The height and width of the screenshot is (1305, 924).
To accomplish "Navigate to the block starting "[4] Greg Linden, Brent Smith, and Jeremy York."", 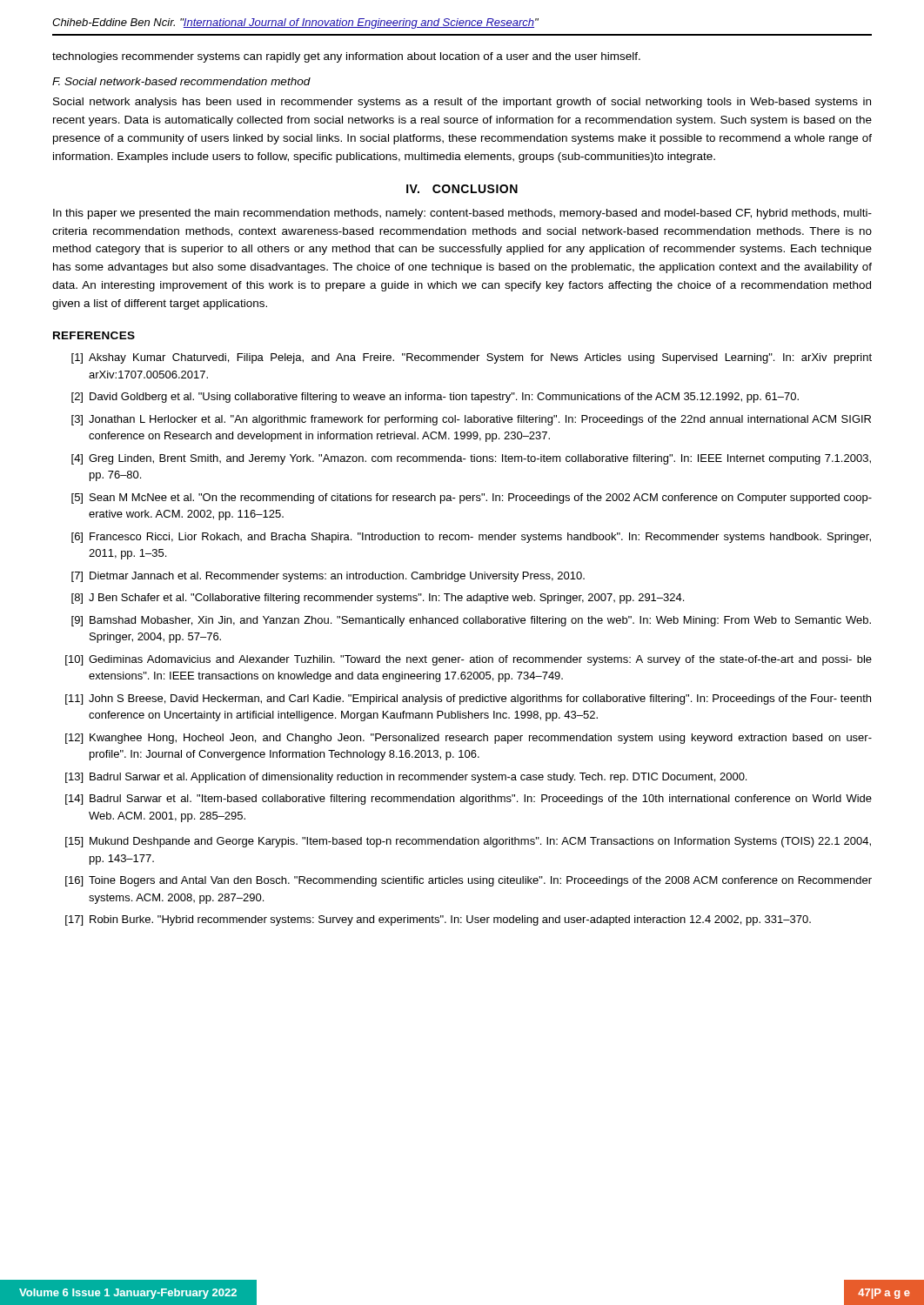I will [462, 466].
